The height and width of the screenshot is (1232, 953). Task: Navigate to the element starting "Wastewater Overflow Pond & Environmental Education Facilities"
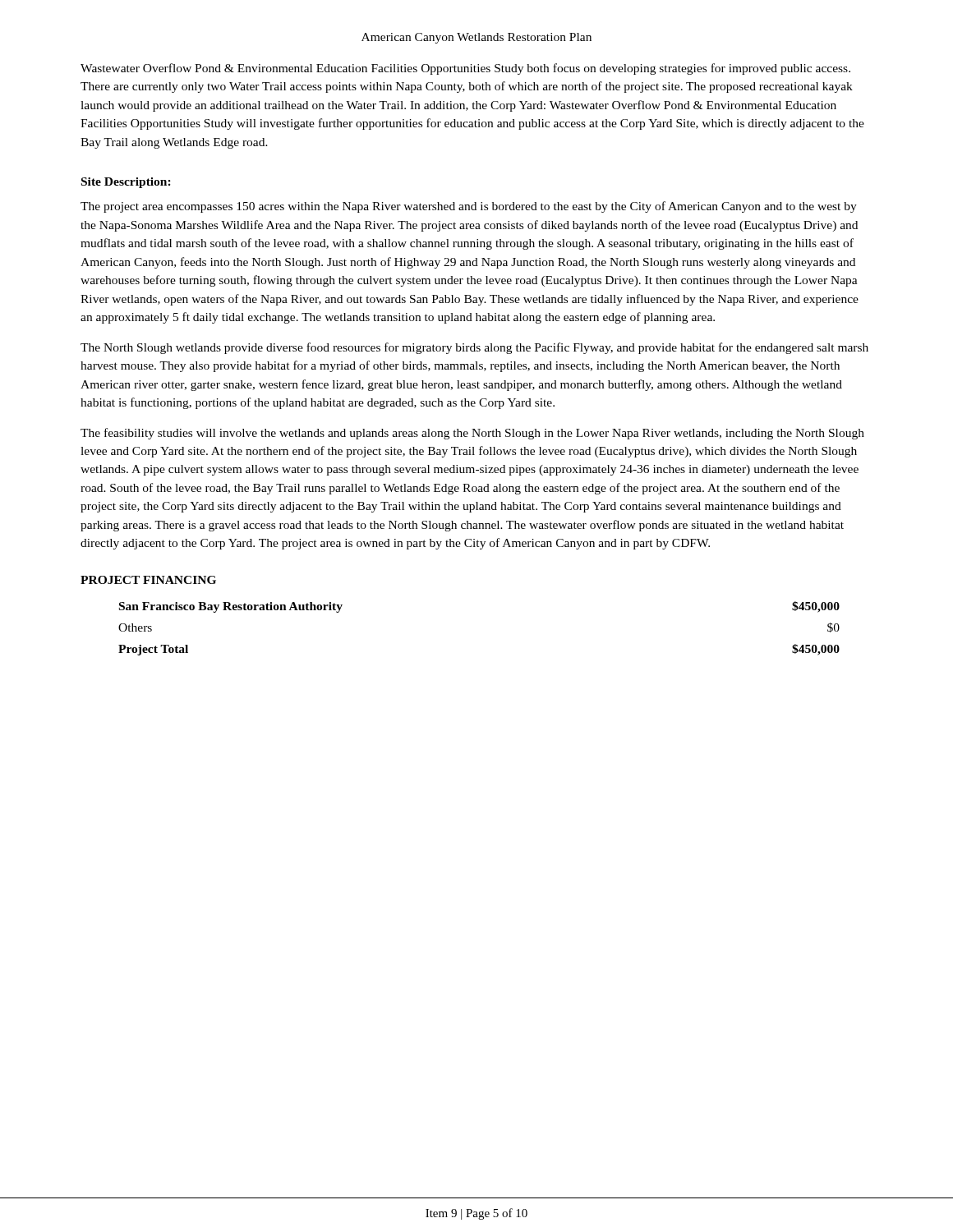tap(472, 105)
